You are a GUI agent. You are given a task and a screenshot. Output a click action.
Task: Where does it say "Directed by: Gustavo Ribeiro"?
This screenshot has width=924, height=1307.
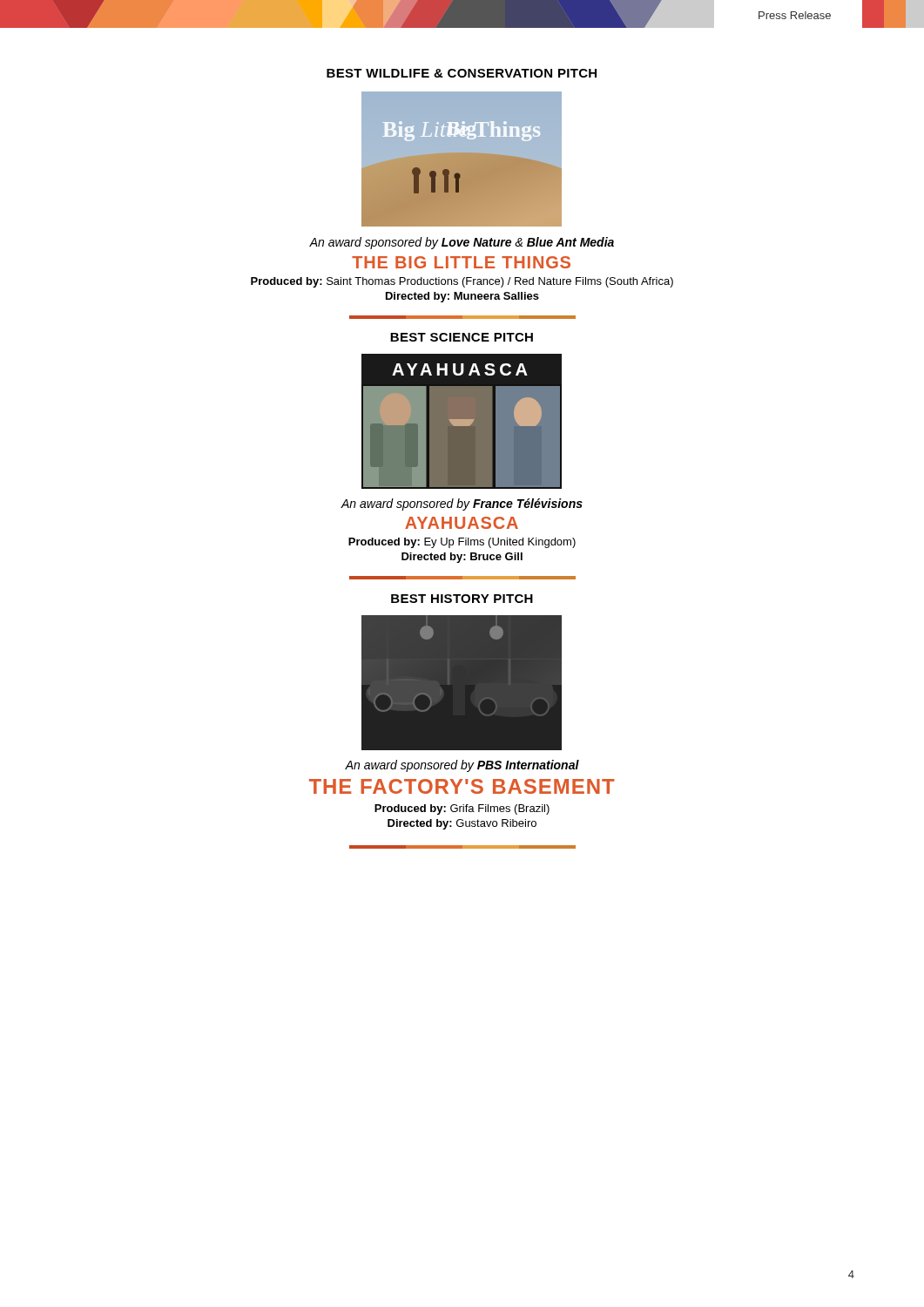point(462,823)
